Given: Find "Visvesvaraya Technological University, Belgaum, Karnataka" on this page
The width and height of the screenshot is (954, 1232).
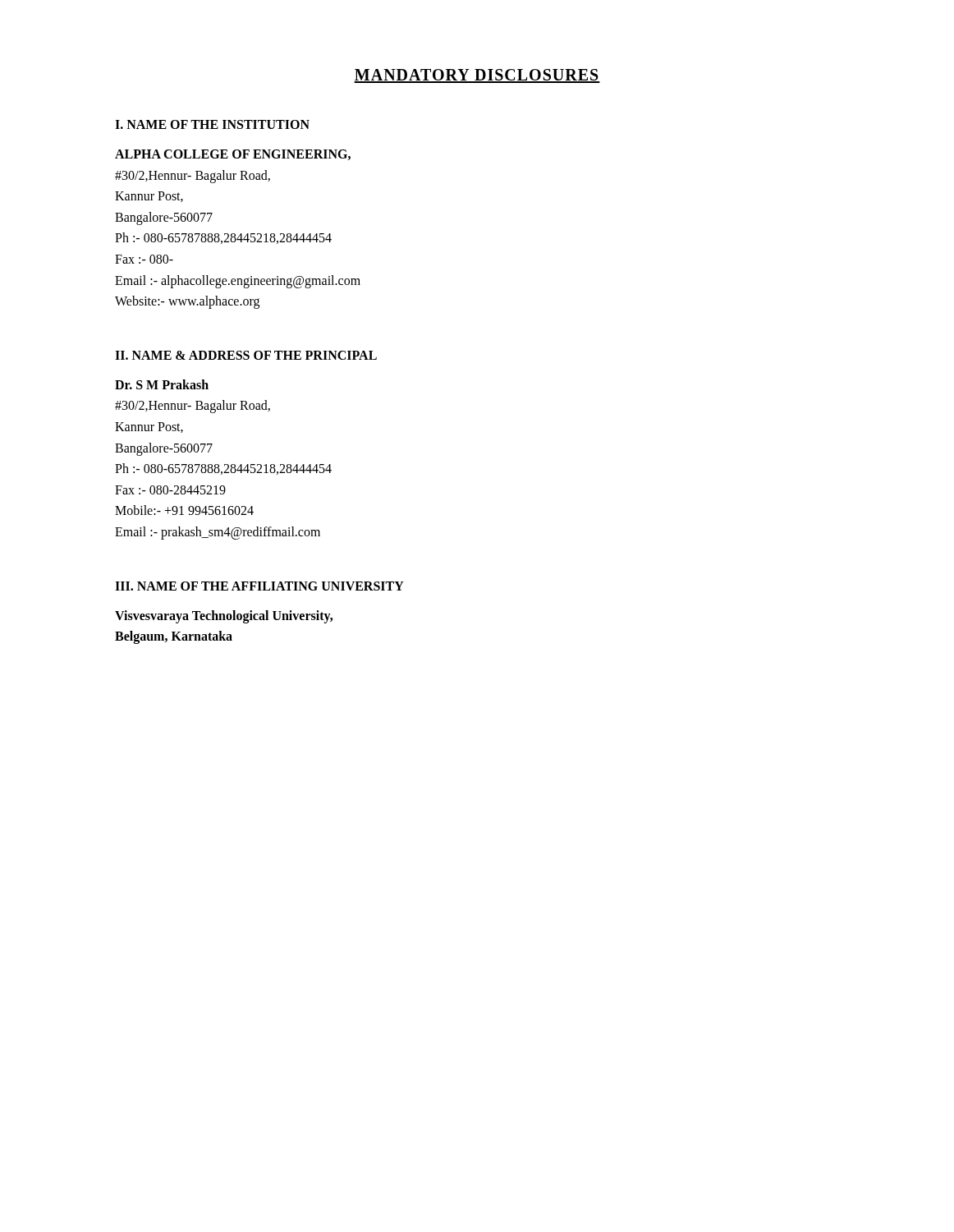Looking at the screenshot, I should coord(224,626).
